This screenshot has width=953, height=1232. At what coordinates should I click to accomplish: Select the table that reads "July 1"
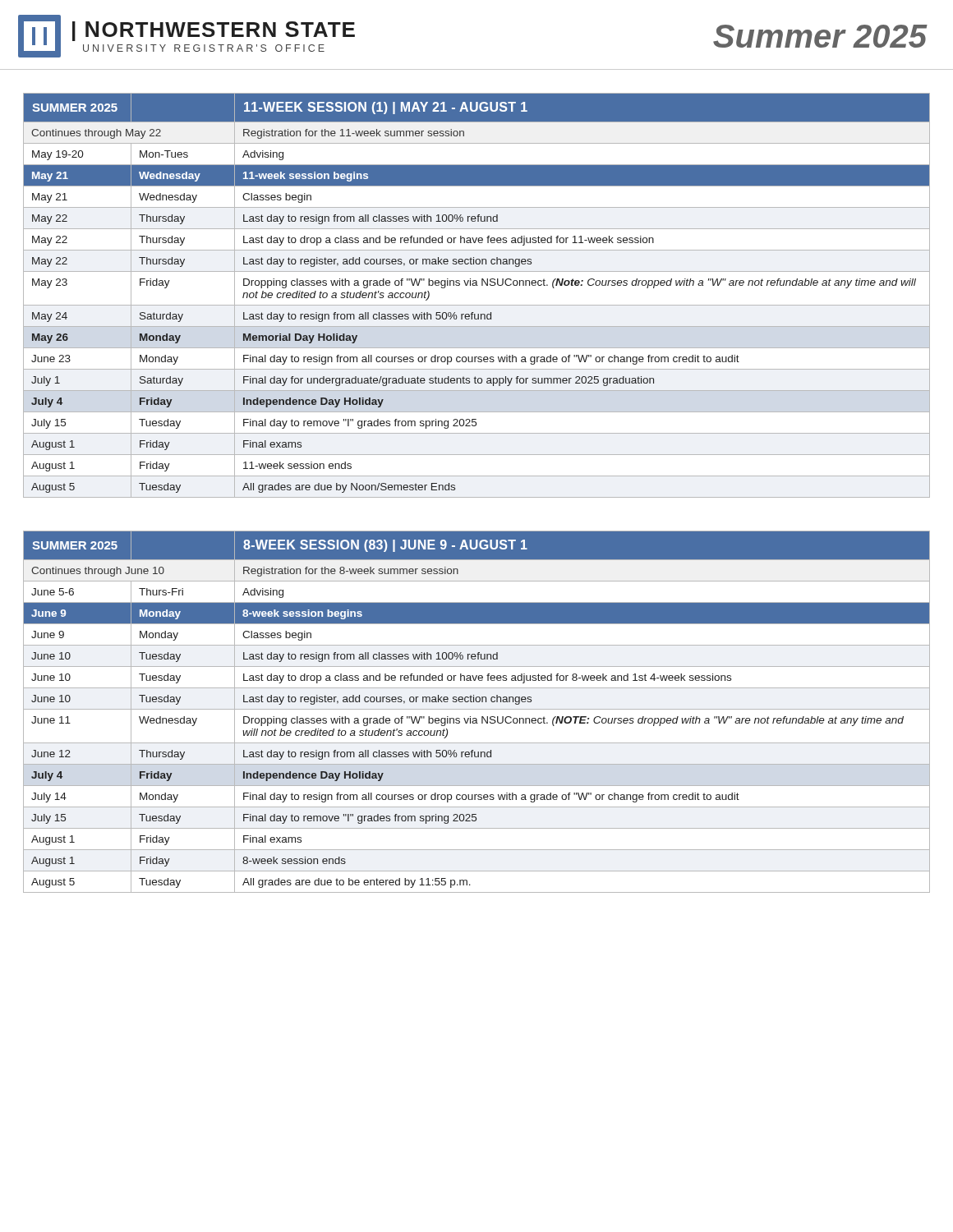coord(476,295)
